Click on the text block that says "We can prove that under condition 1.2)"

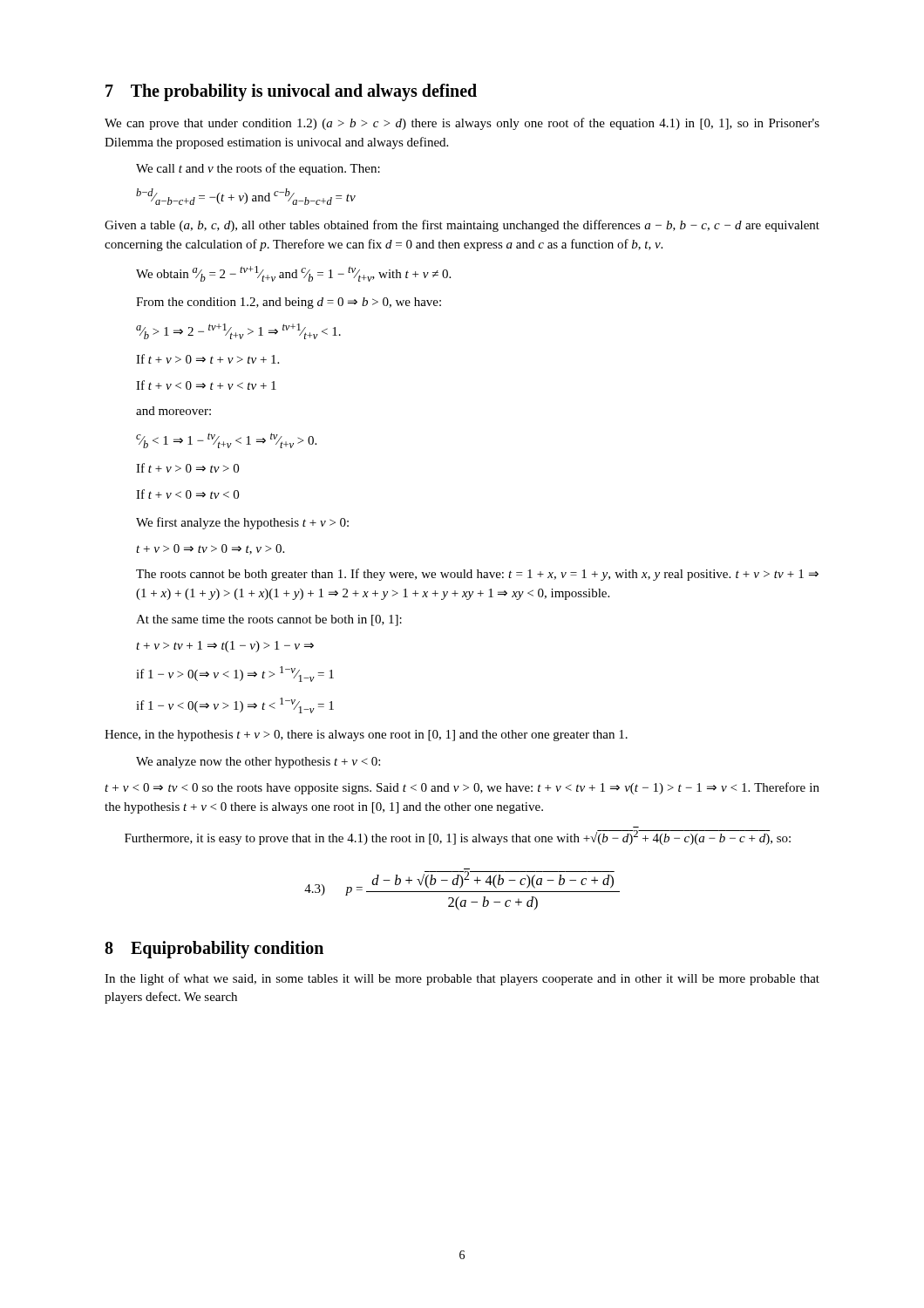pyautogui.click(x=462, y=133)
